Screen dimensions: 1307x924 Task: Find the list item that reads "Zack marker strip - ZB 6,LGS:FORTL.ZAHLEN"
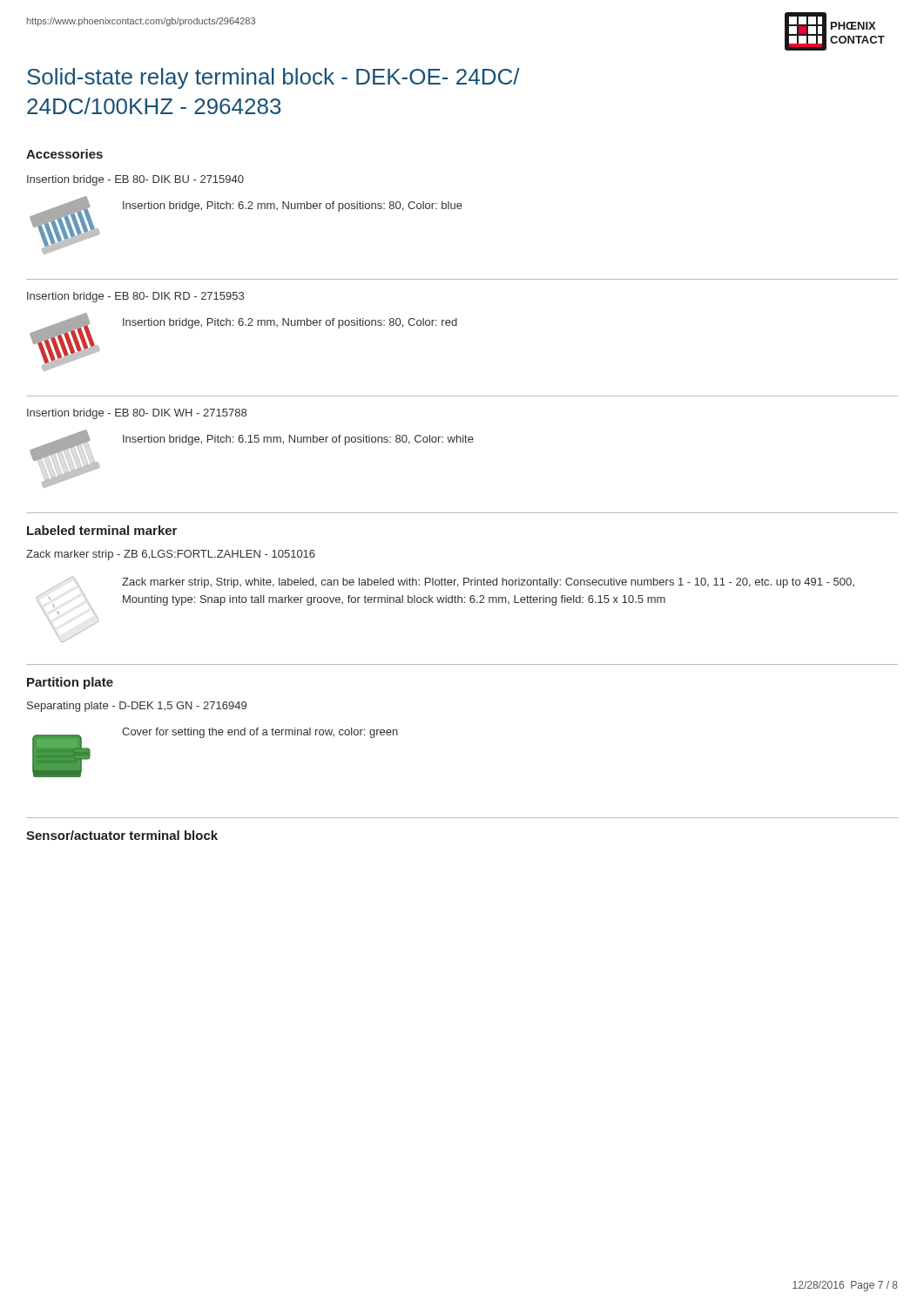[171, 554]
